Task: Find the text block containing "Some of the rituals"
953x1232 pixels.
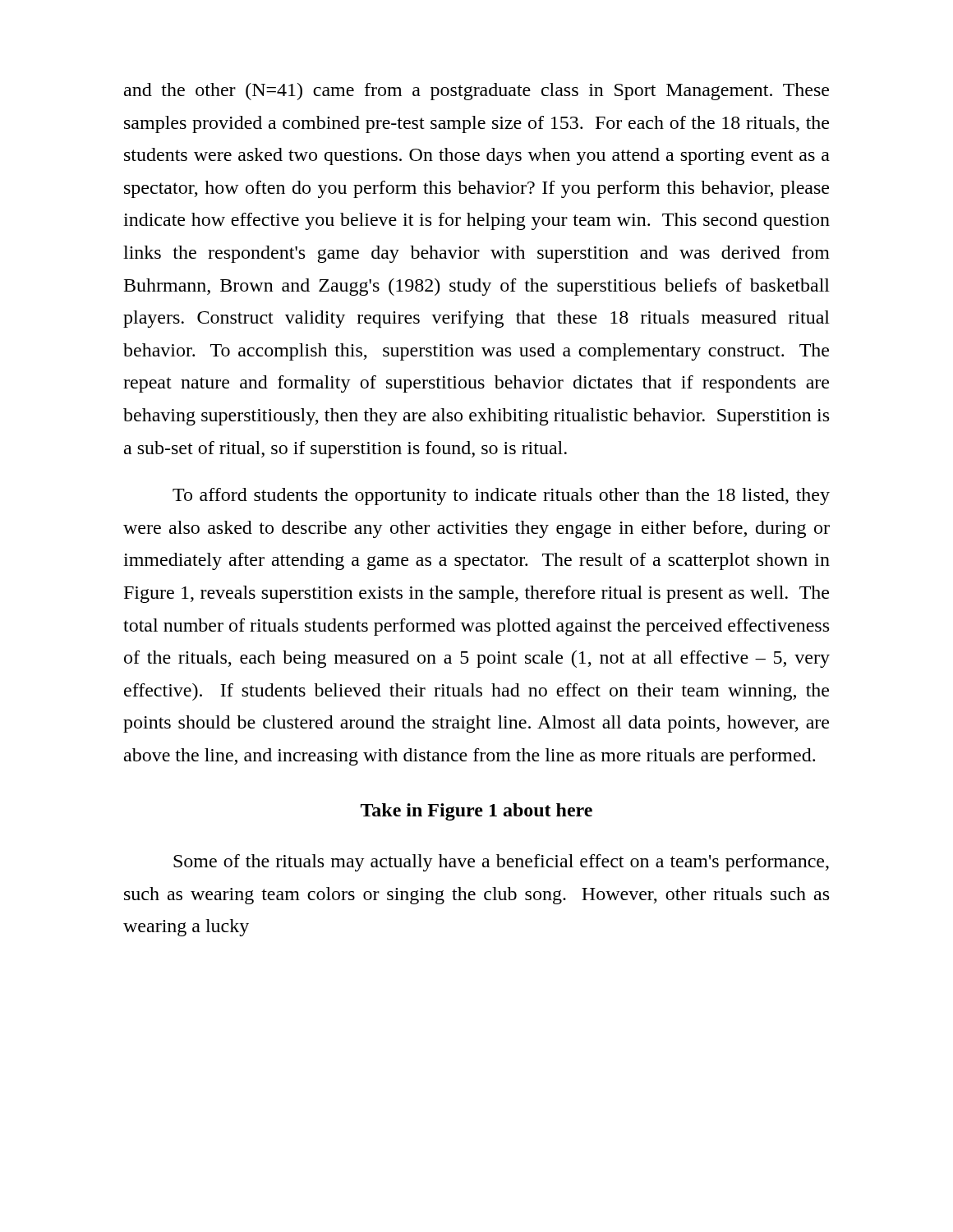Action: [x=476, y=894]
